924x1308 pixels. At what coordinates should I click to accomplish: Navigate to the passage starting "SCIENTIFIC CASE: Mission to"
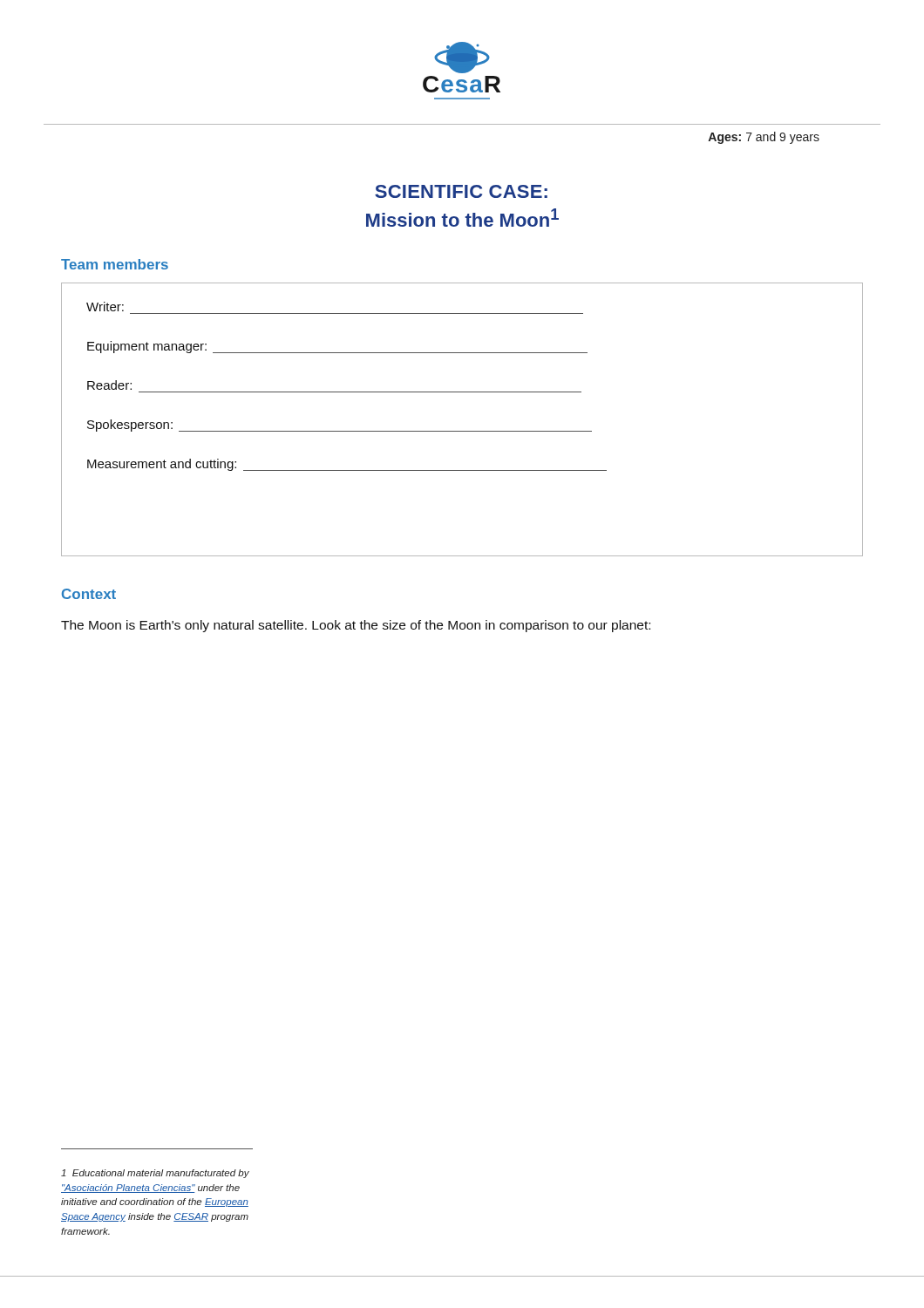[x=462, y=206]
